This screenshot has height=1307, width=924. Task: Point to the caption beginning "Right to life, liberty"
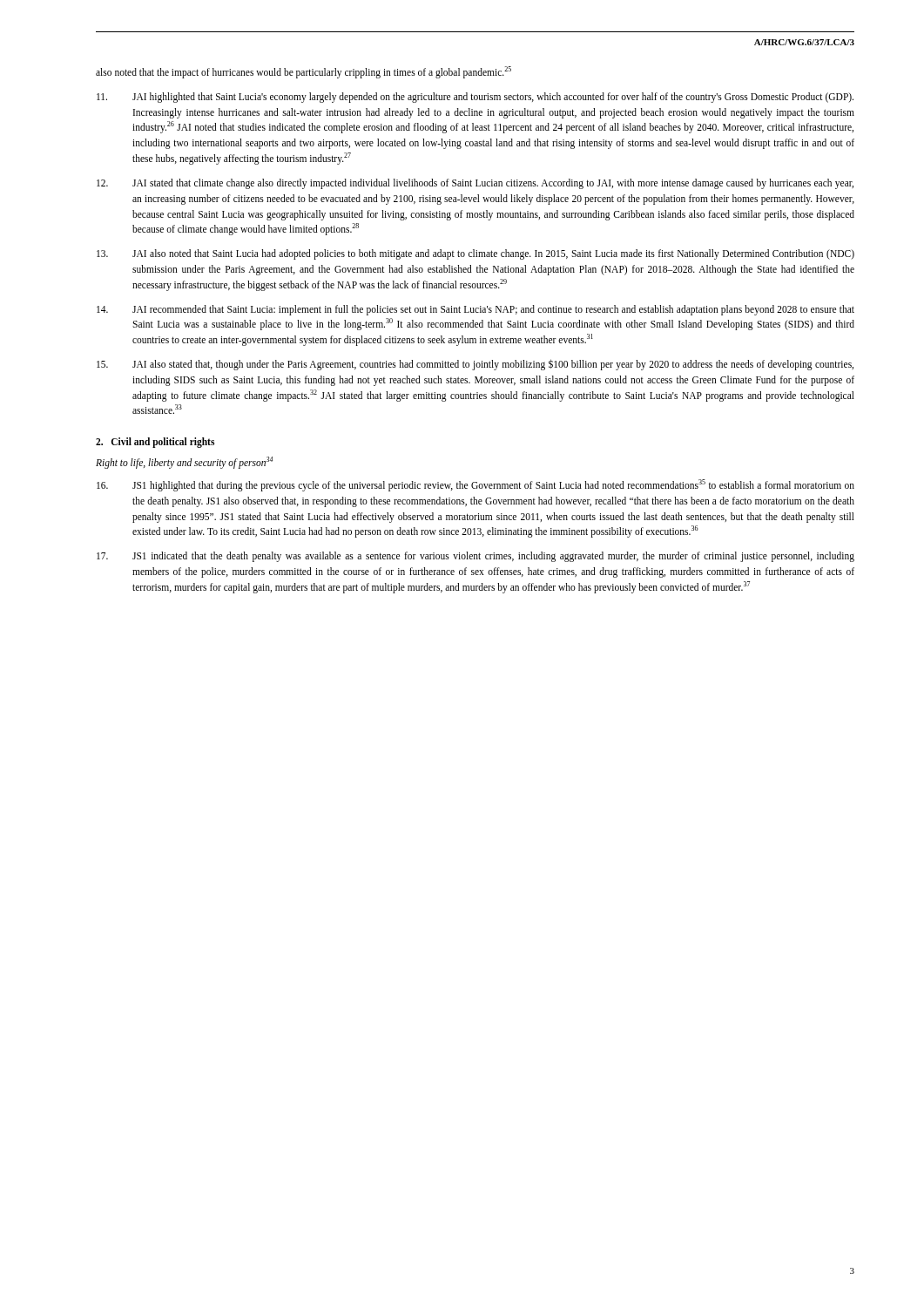(184, 462)
